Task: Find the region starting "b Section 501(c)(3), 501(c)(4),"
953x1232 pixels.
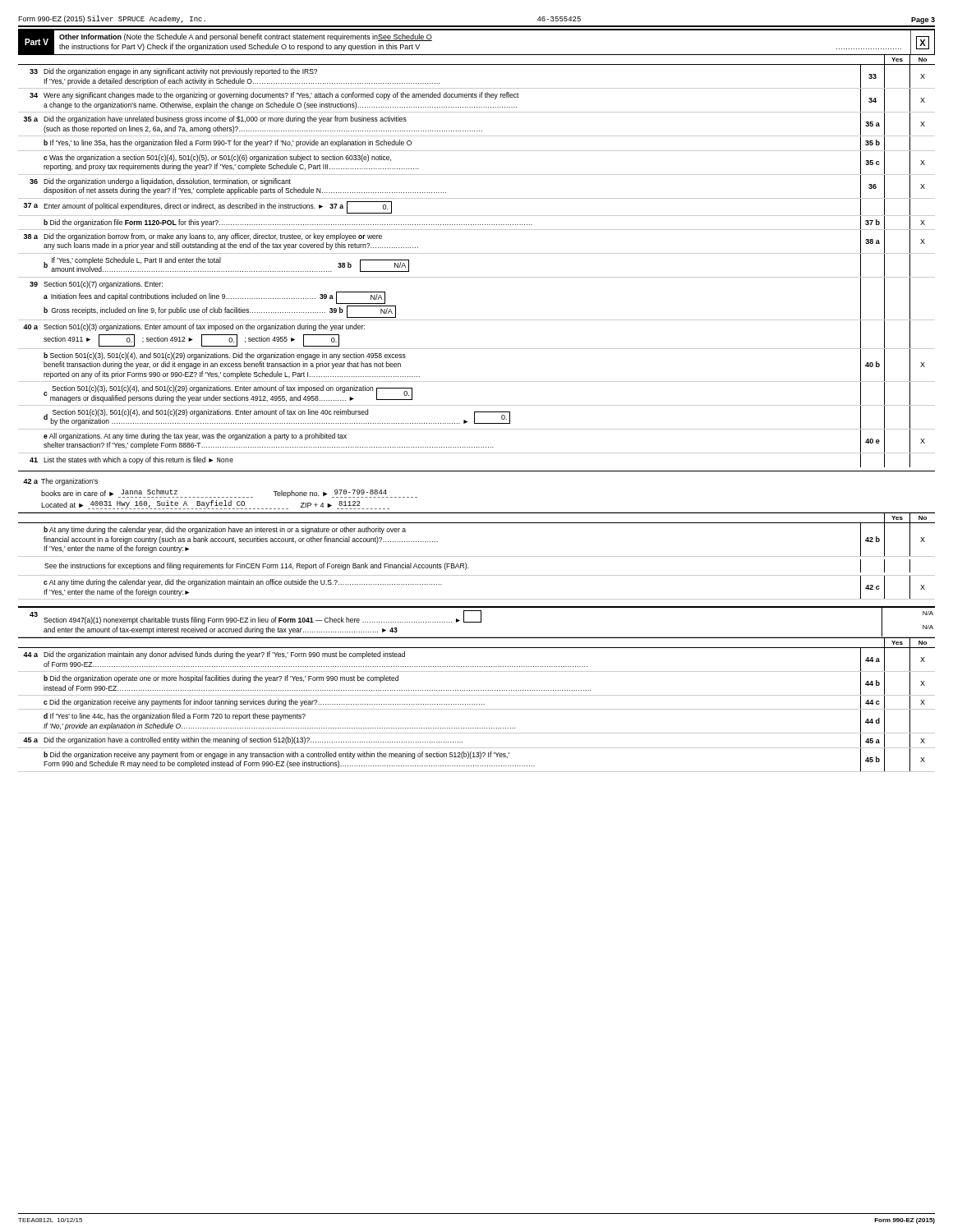Action: (476, 365)
